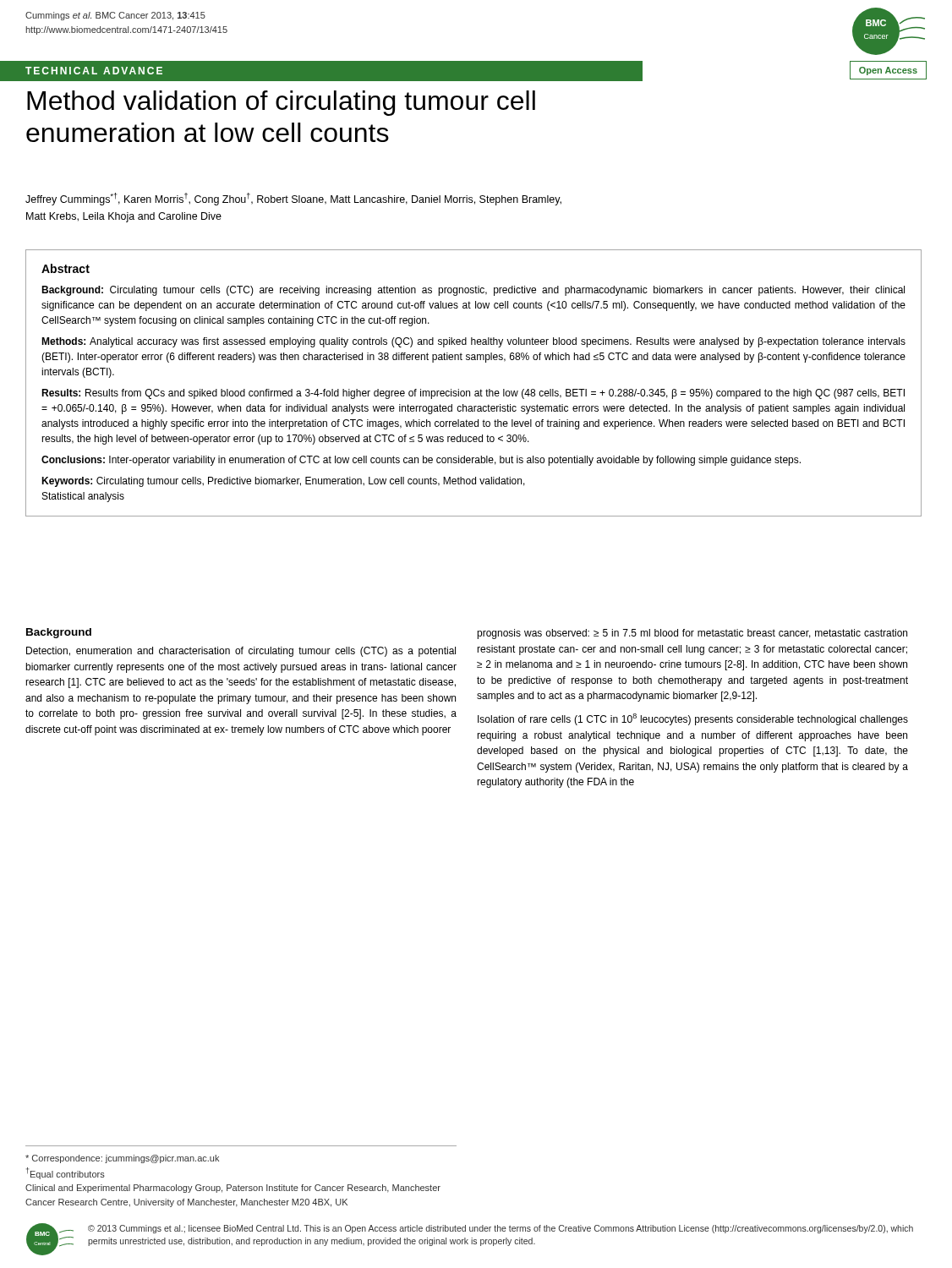The image size is (952, 1268).
Task: Locate the text that says "Open Access"
Action: pyautogui.click(x=888, y=70)
